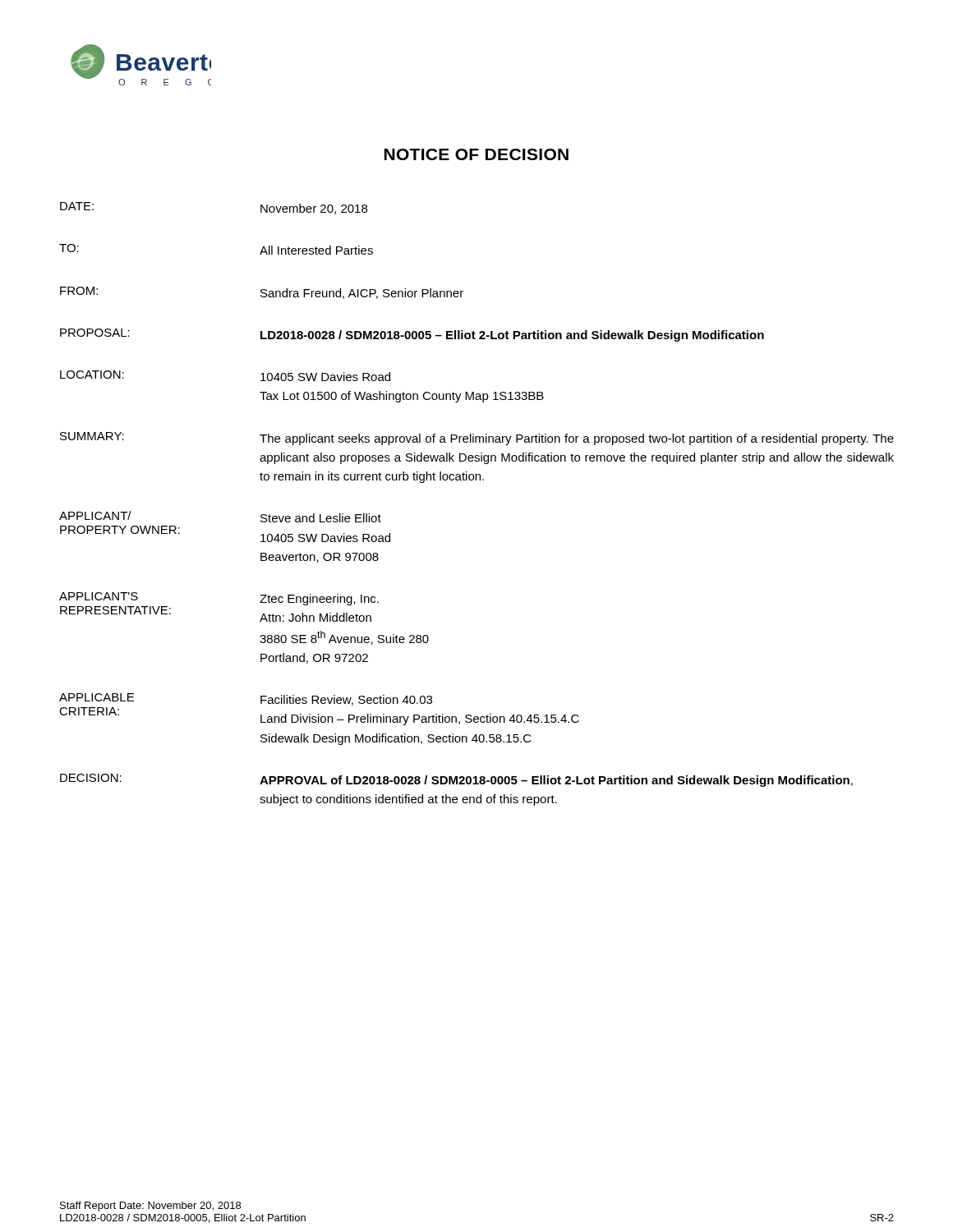Select the title that says "NOTICE OF DECISION"
Viewport: 953px width, 1232px height.
coord(476,154)
